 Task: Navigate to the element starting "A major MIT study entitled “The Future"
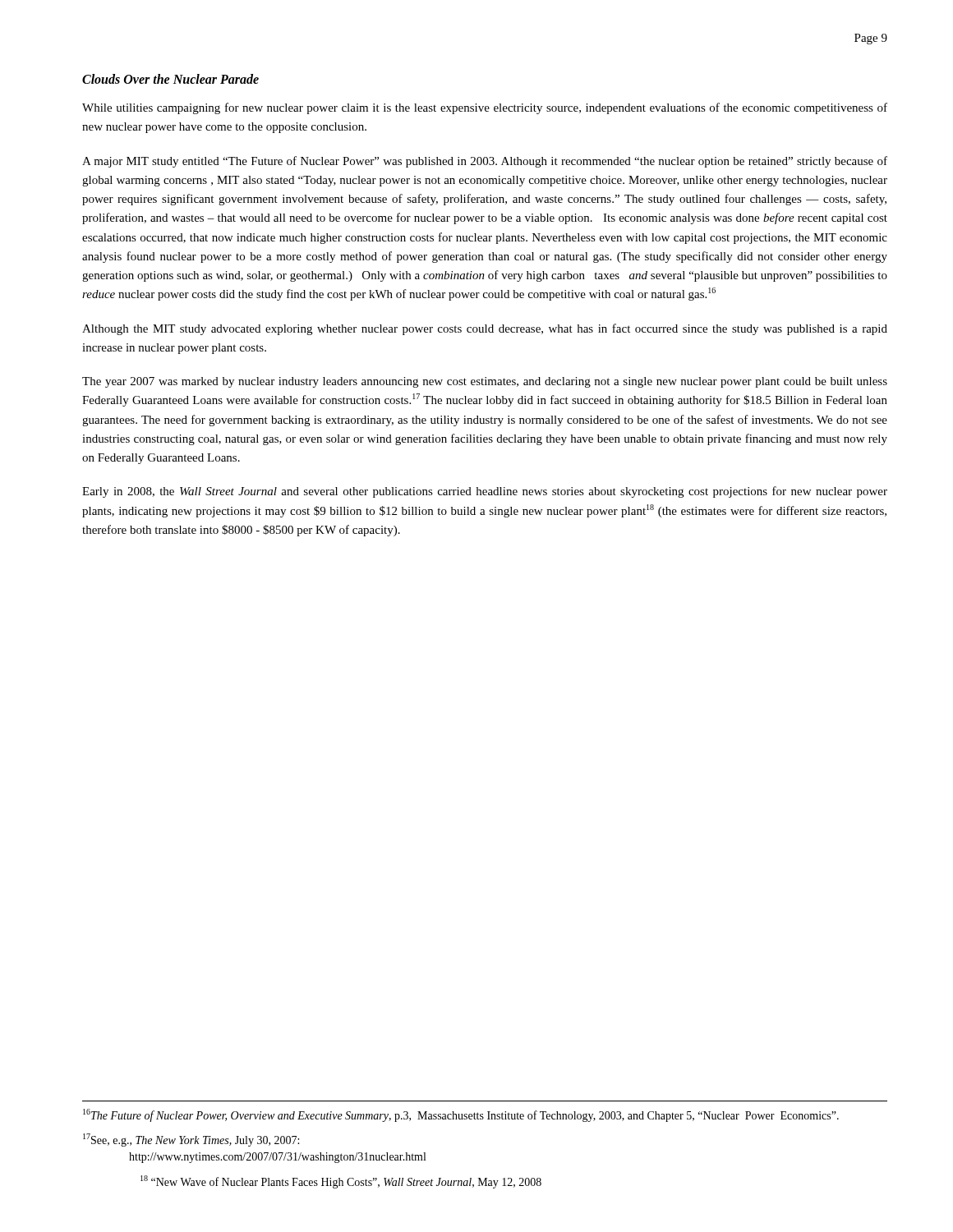pos(485,227)
